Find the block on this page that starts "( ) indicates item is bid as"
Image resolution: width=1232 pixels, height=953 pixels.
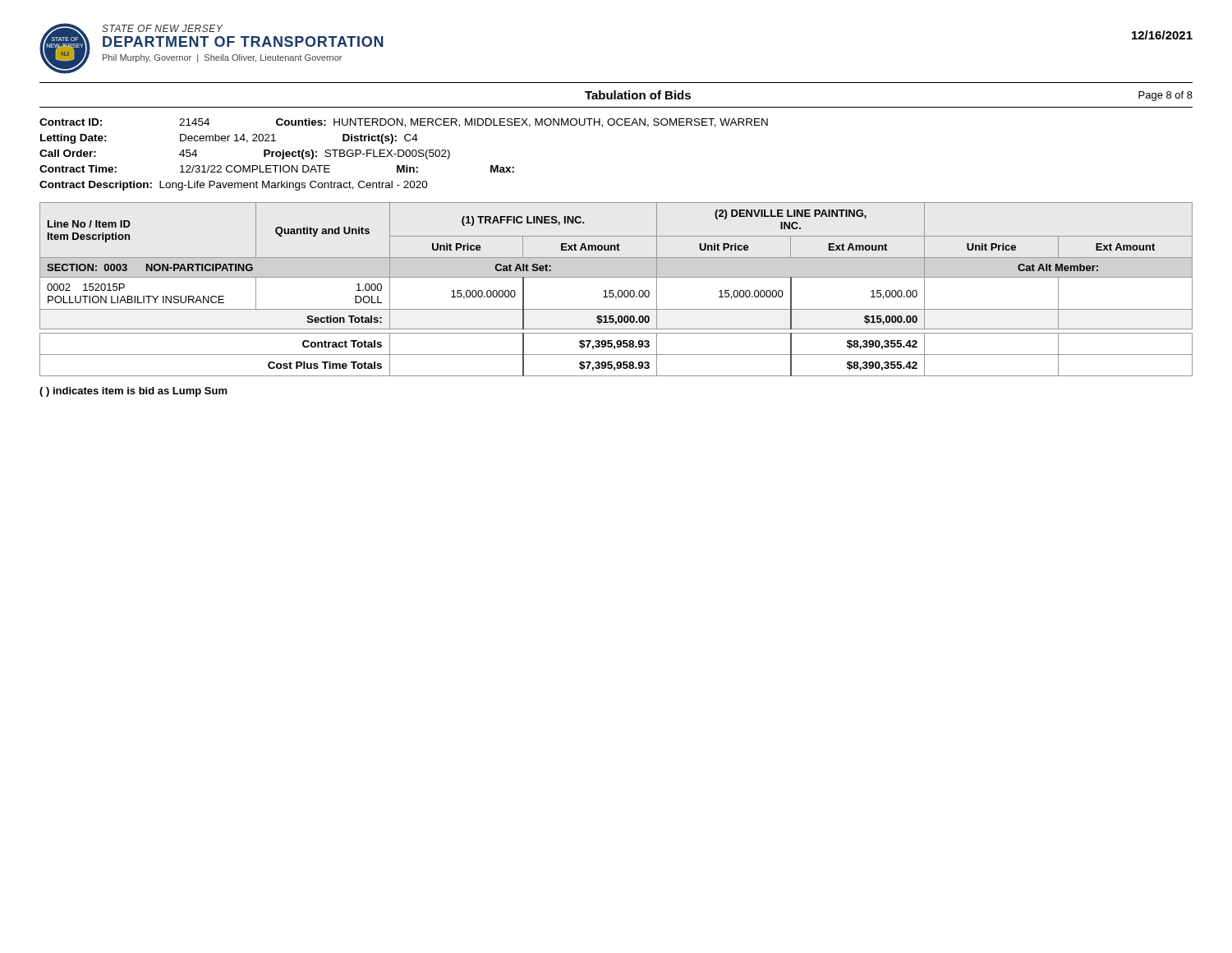click(133, 391)
